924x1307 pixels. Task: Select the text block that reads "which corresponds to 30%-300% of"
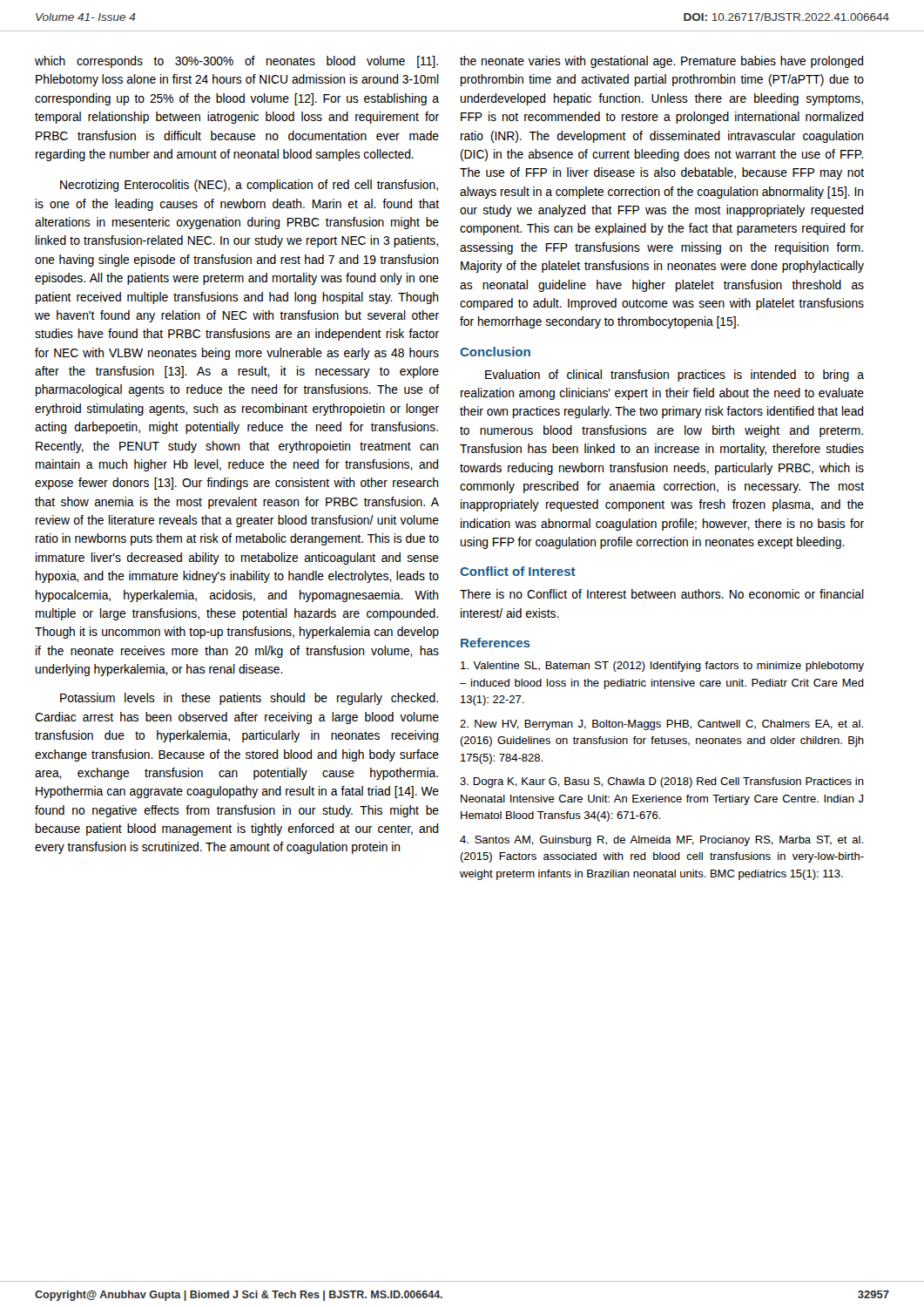click(x=237, y=108)
